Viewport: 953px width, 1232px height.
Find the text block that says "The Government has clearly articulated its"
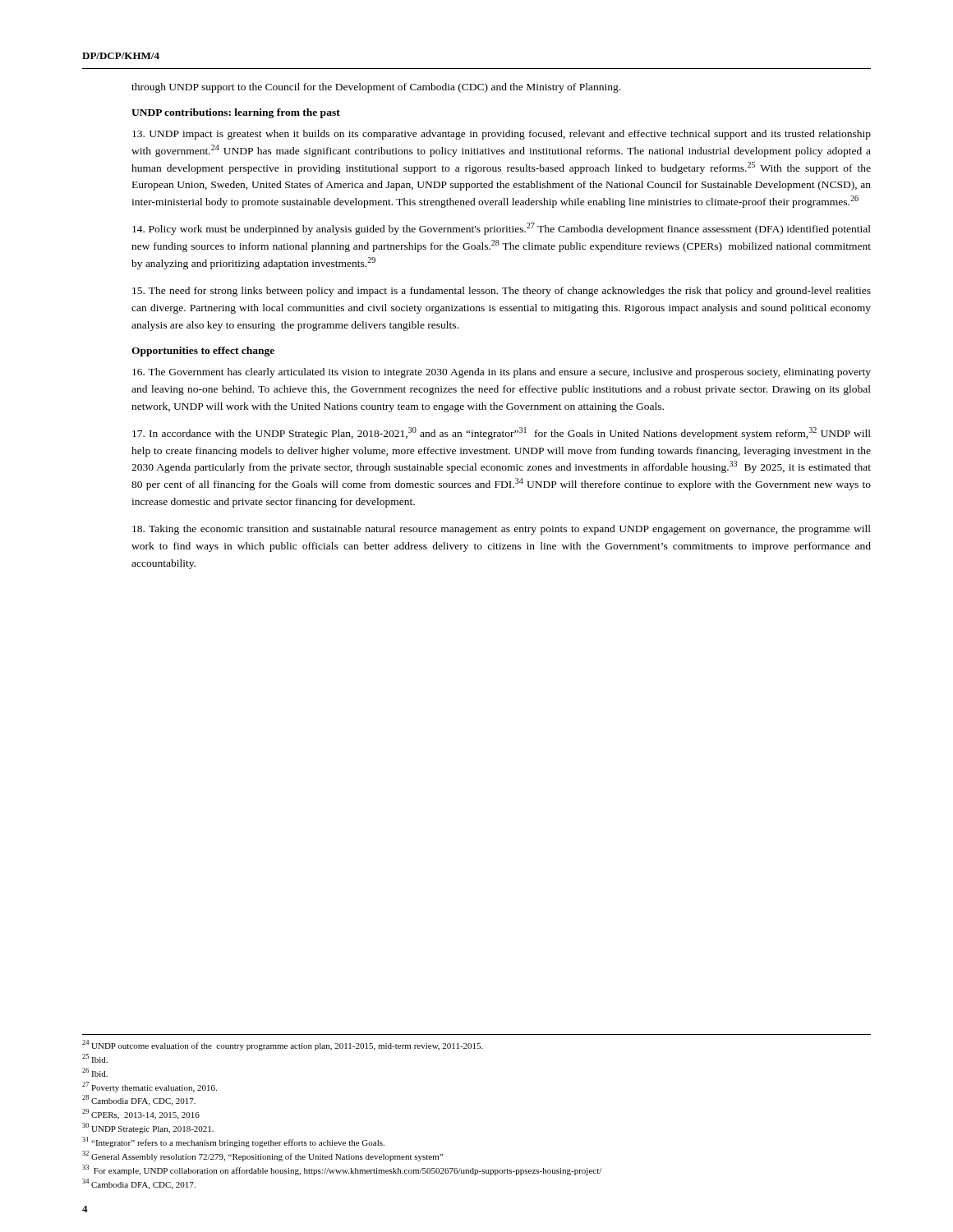[x=501, y=389]
